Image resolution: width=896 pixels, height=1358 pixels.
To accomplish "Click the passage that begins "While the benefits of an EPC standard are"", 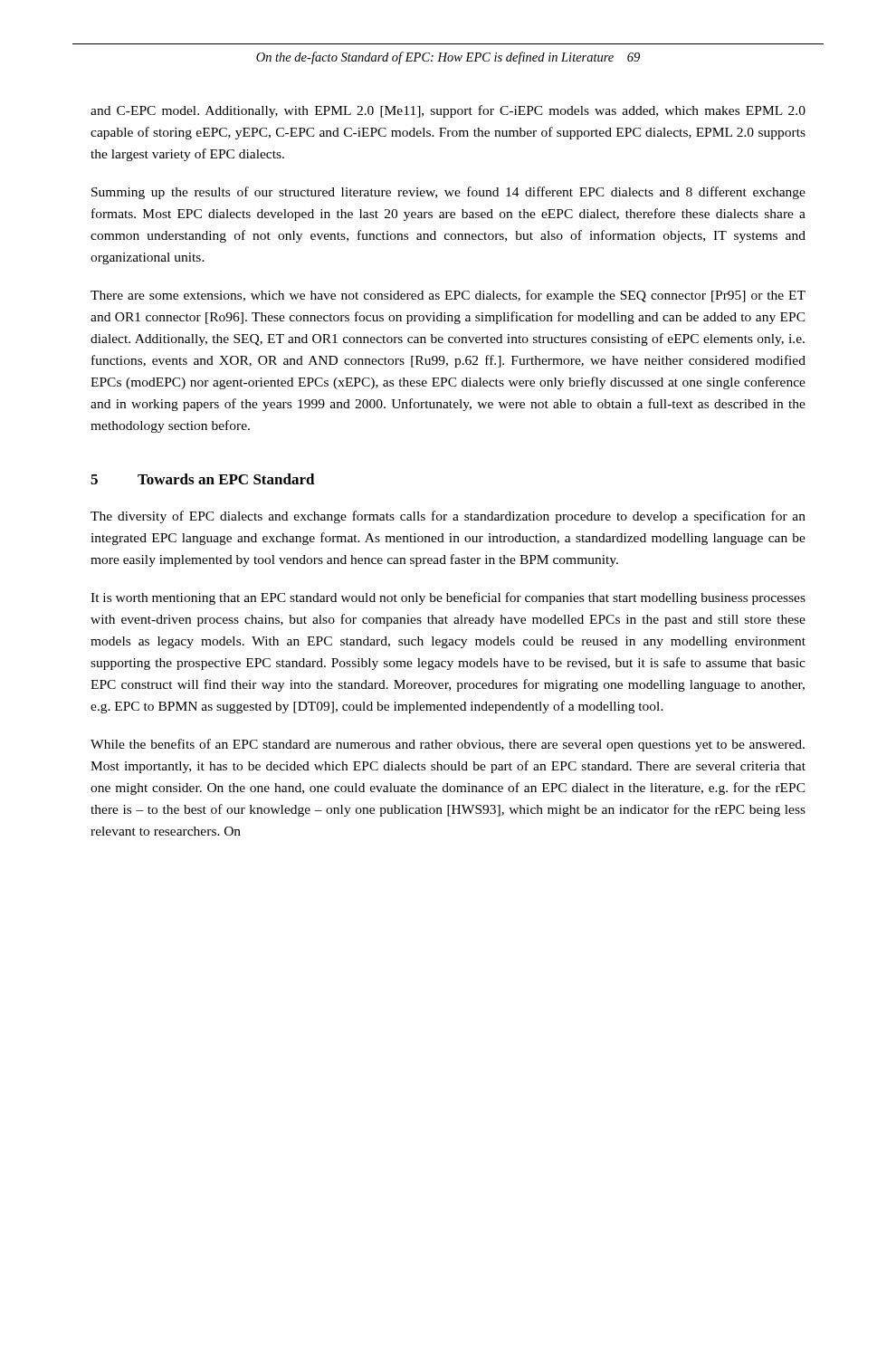I will tap(448, 788).
